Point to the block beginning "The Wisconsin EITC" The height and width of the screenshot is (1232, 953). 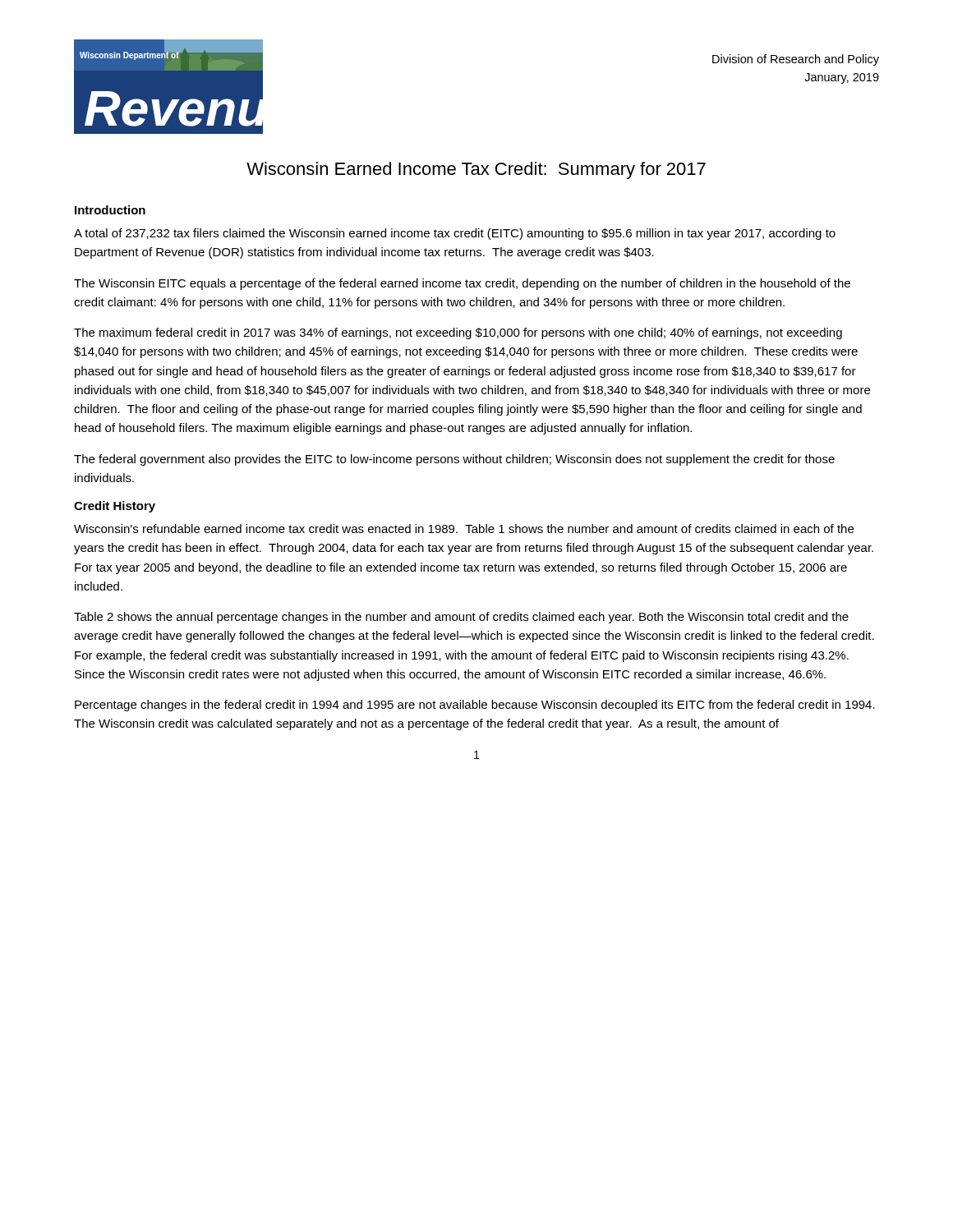click(x=462, y=292)
